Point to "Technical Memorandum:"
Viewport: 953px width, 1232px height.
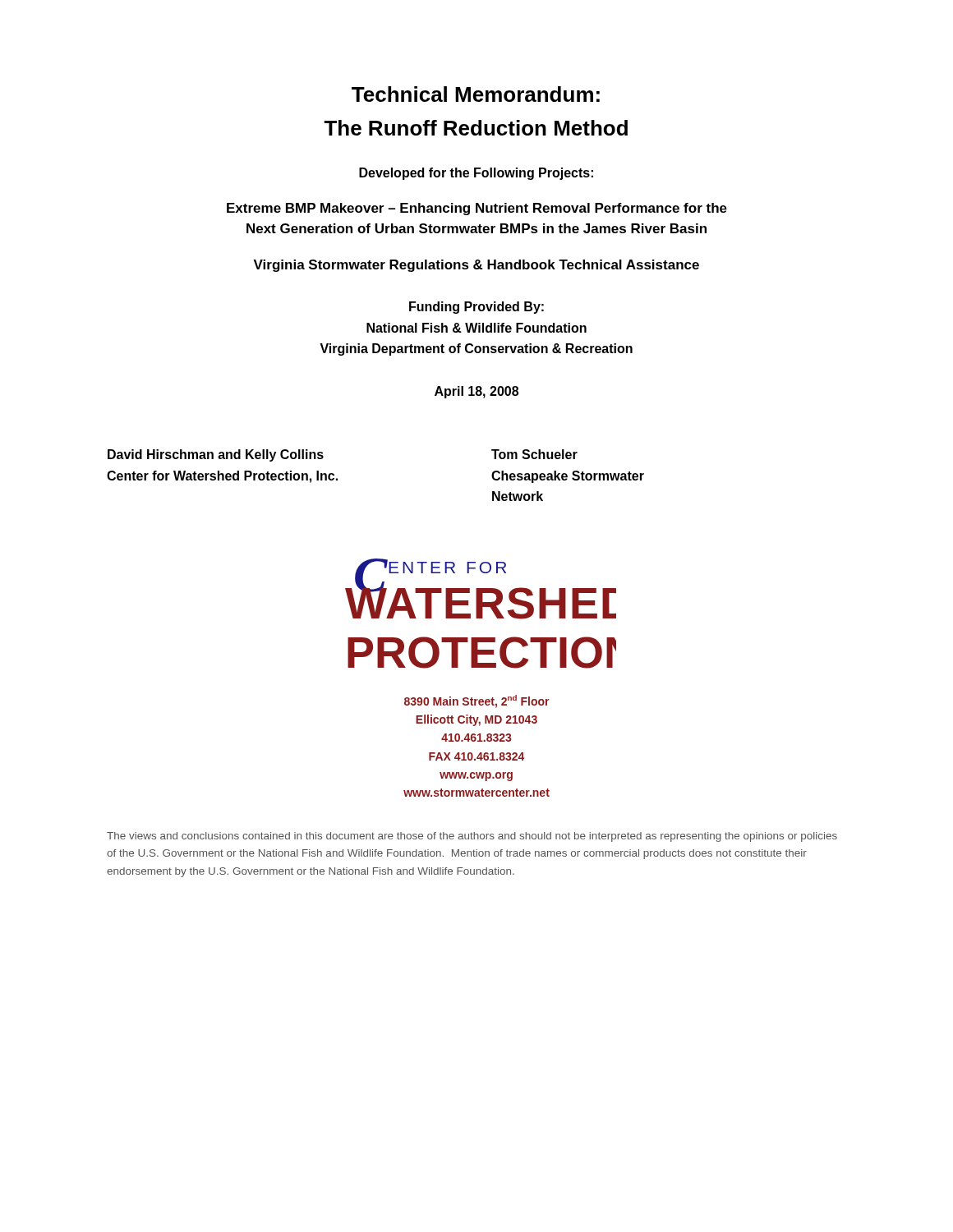(x=476, y=94)
